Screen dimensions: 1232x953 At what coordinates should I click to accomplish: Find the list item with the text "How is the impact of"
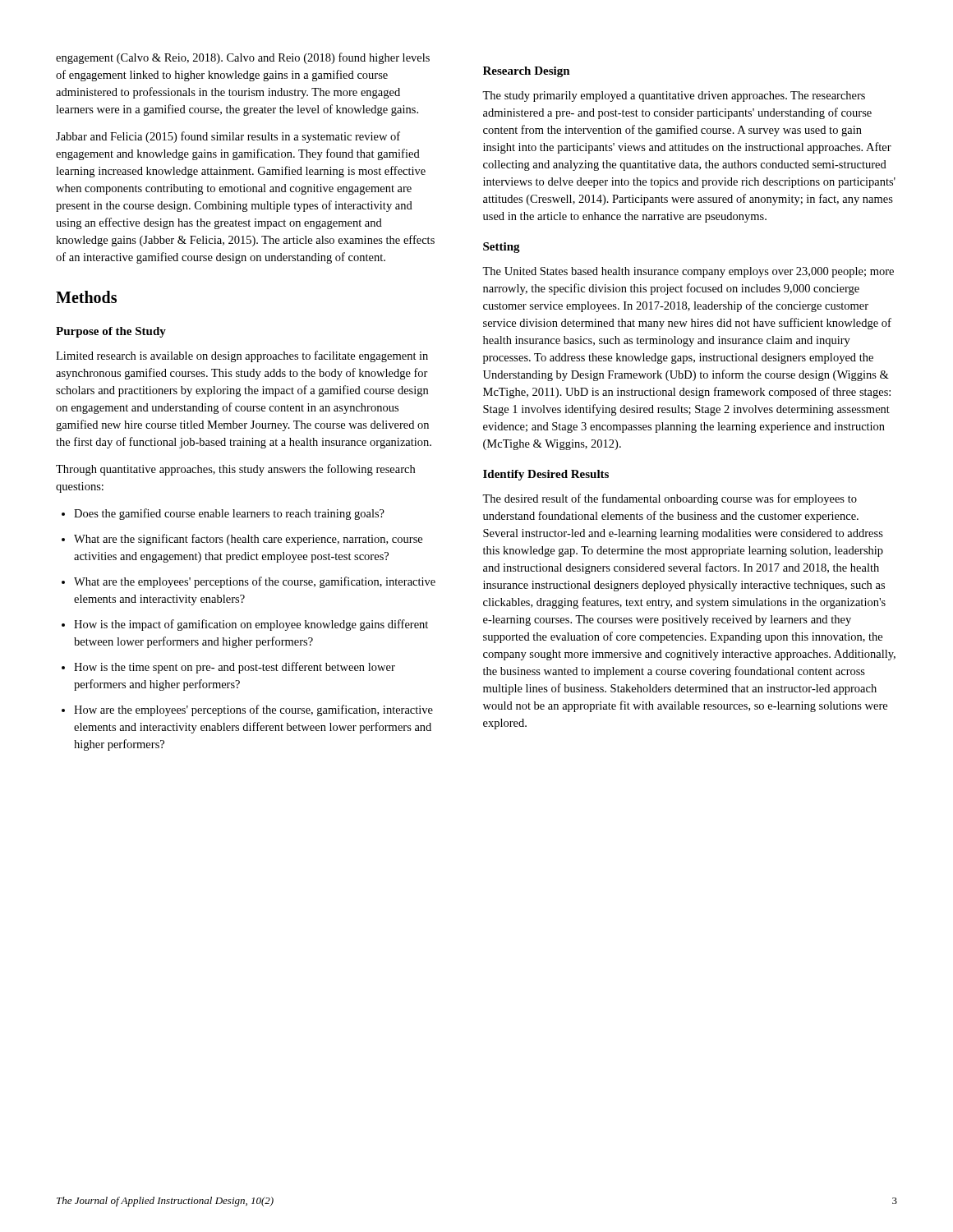(x=246, y=633)
